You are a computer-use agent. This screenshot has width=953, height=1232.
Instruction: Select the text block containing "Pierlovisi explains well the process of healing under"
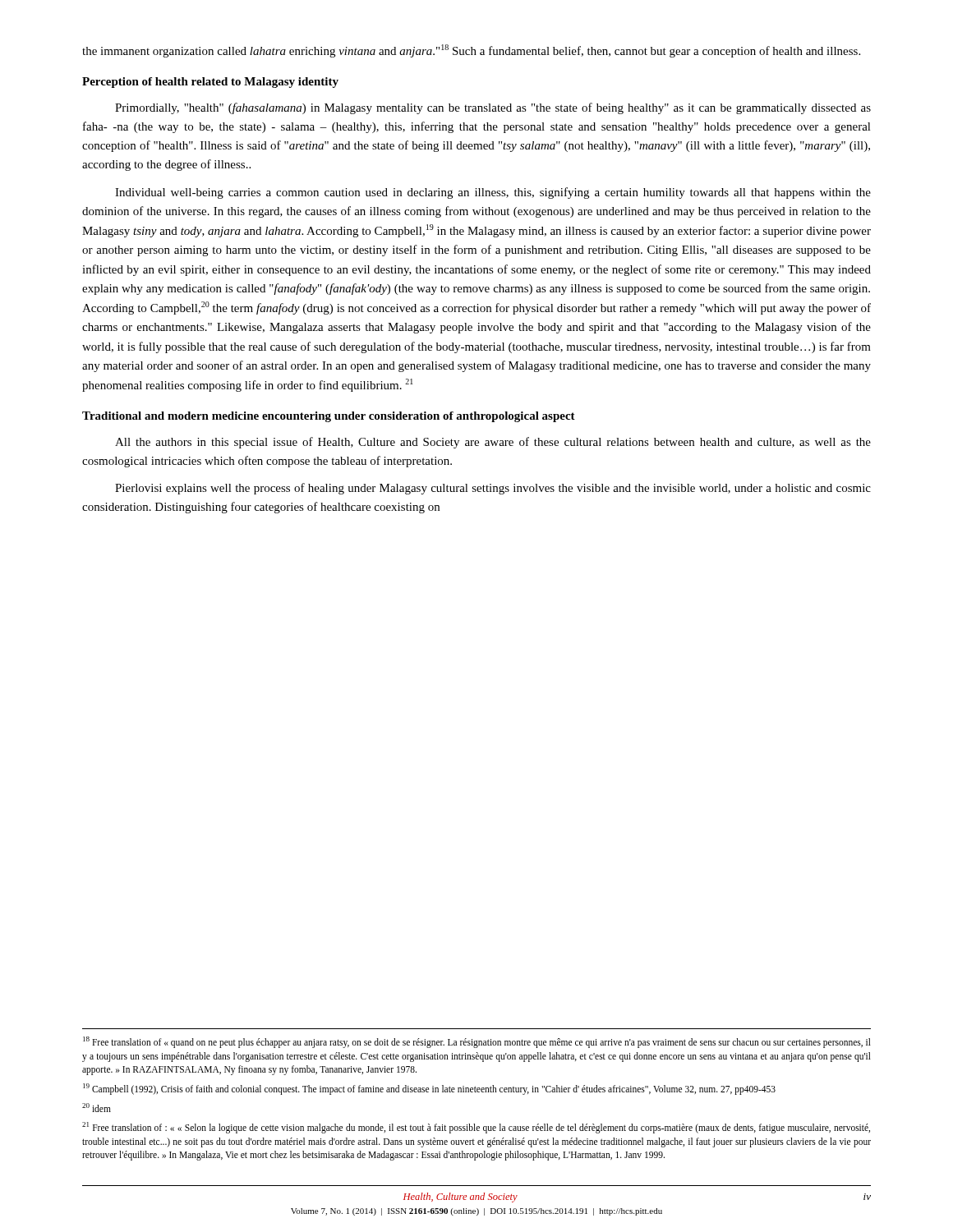click(476, 498)
